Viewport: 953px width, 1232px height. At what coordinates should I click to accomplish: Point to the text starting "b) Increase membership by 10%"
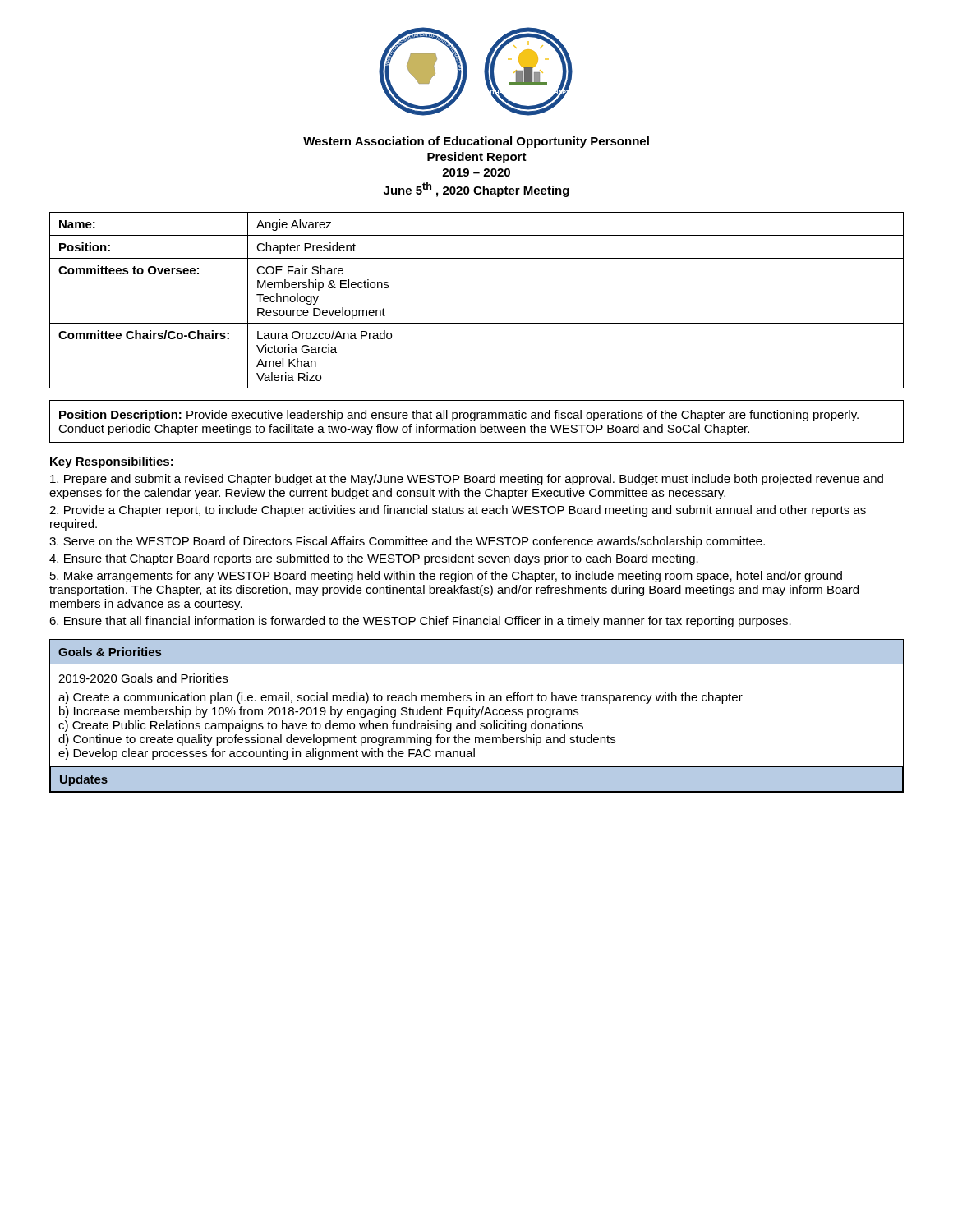tap(319, 711)
